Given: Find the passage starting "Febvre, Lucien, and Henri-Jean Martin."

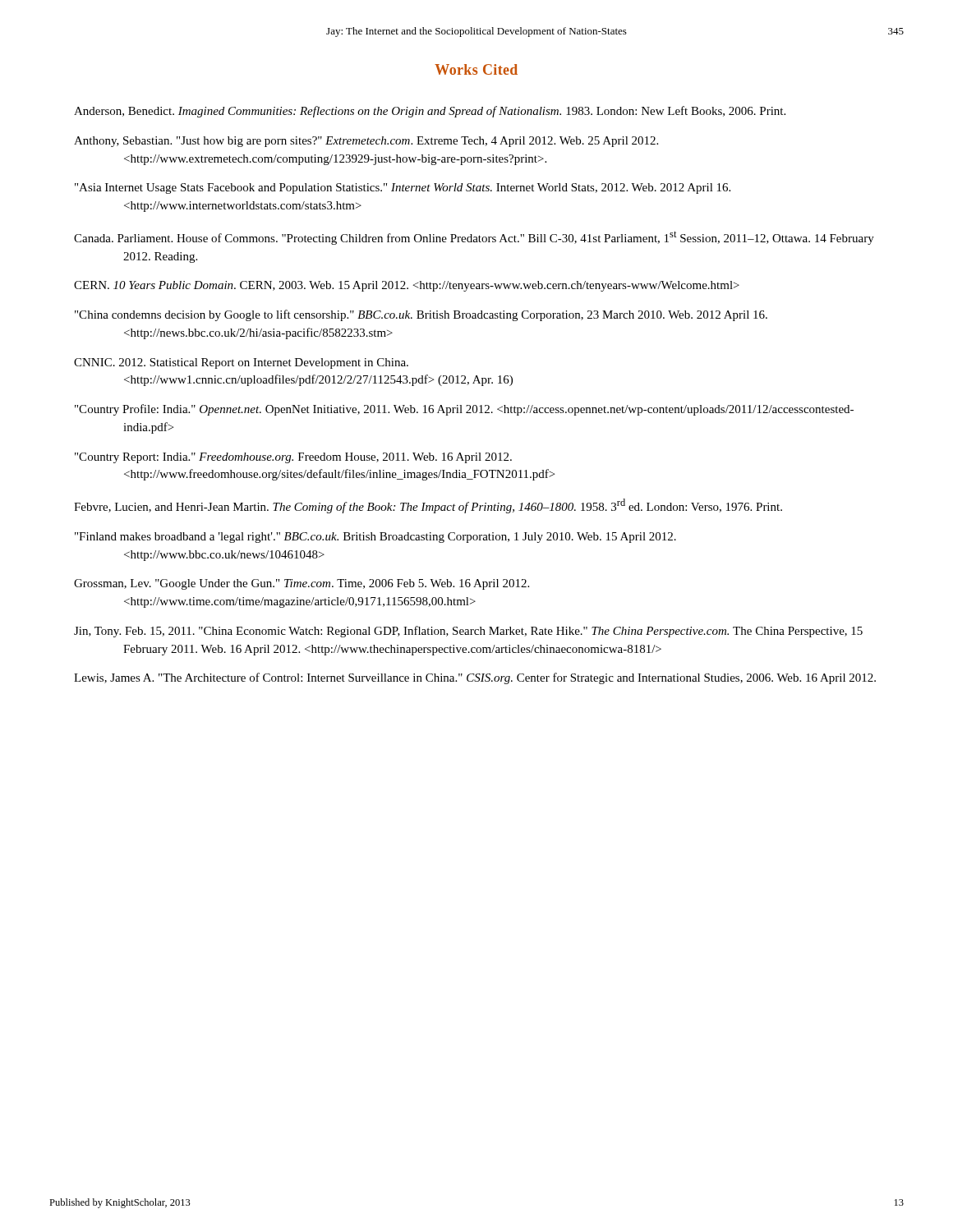Looking at the screenshot, I should 428,505.
